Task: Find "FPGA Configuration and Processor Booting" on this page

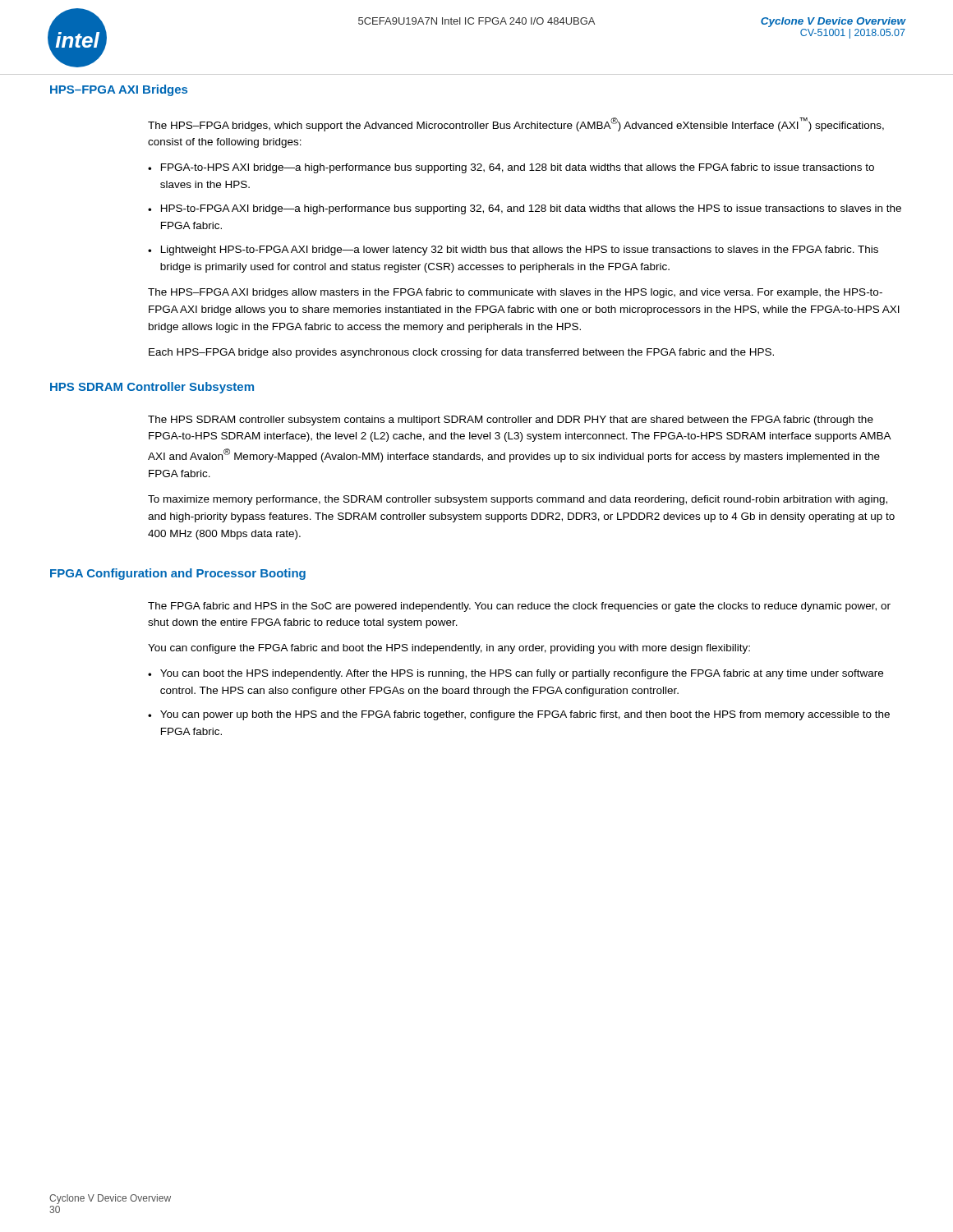Action: pos(178,572)
